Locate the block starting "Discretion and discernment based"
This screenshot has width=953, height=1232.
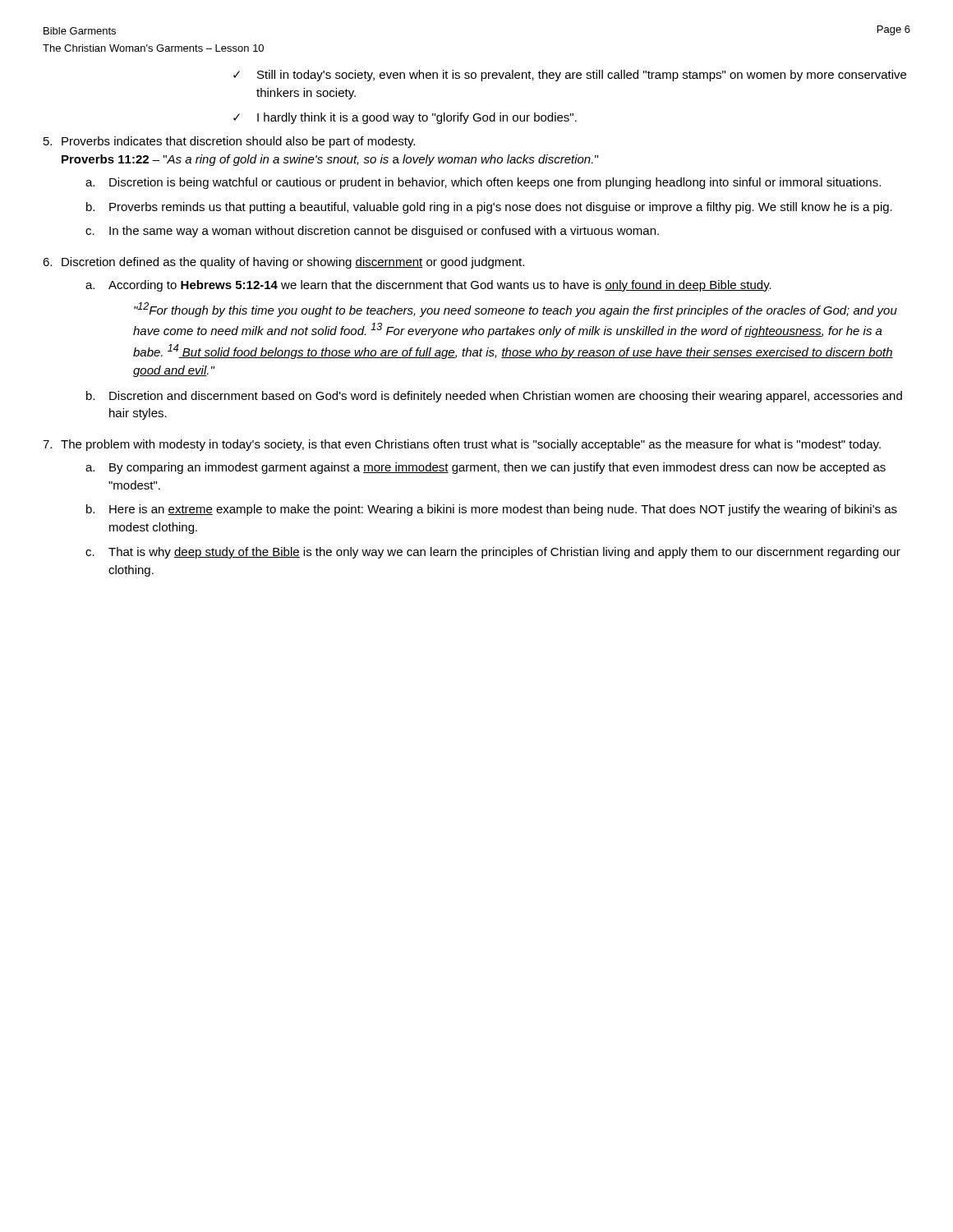tap(506, 404)
